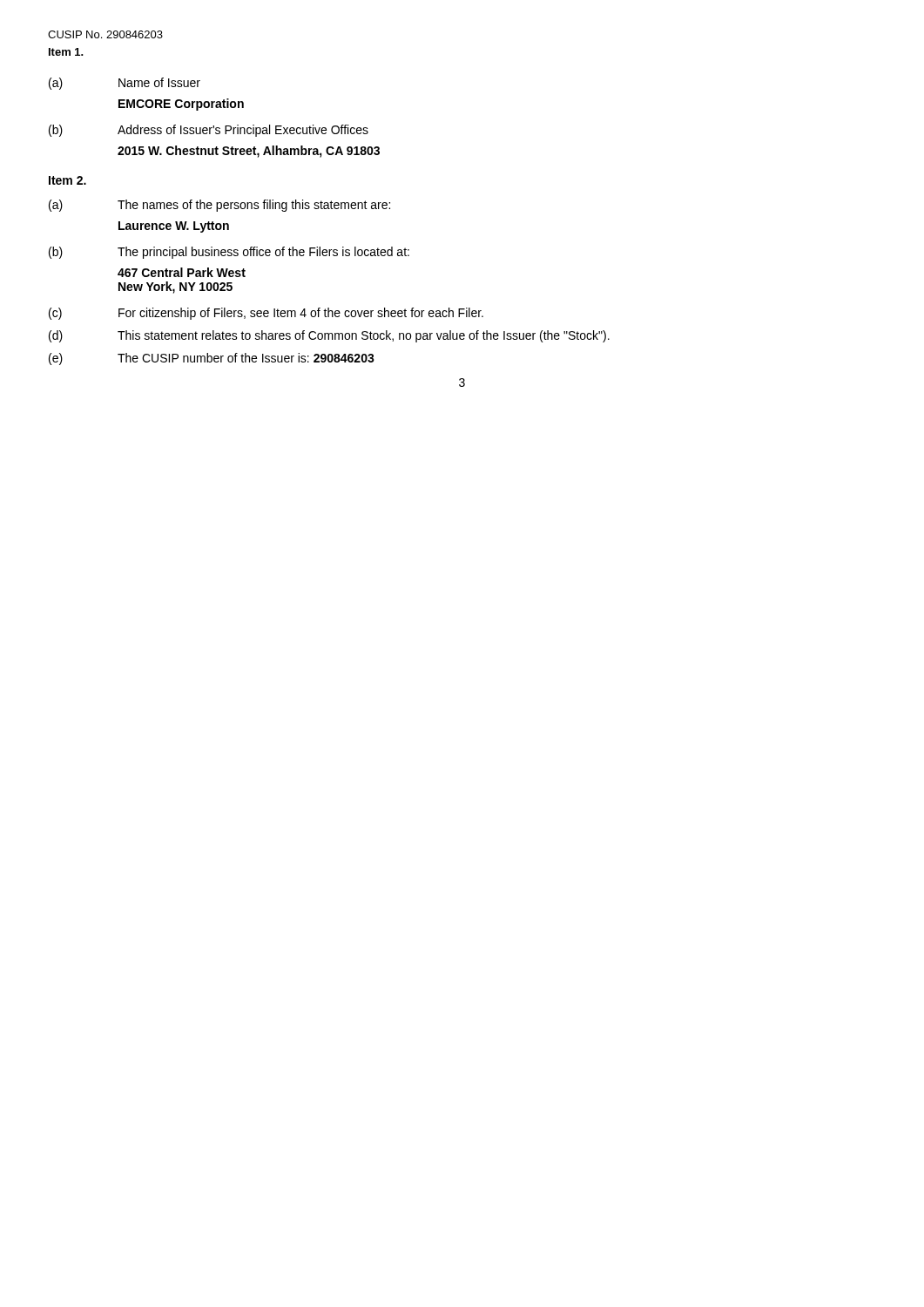The image size is (924, 1307).
Task: Click on the text block that reads "(d) This statement relates"
Action: [x=462, y=335]
